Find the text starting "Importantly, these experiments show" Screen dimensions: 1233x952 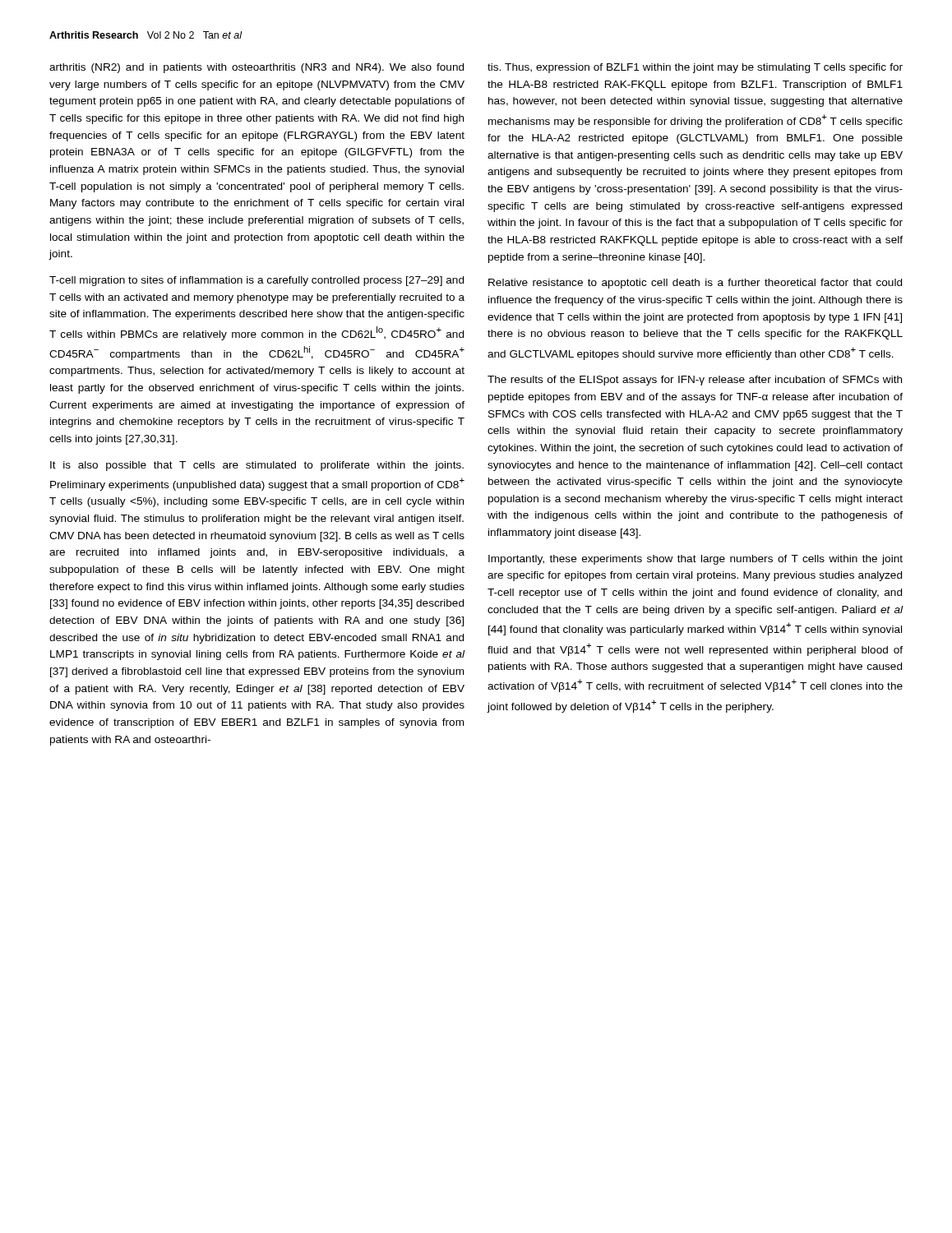[x=695, y=633]
